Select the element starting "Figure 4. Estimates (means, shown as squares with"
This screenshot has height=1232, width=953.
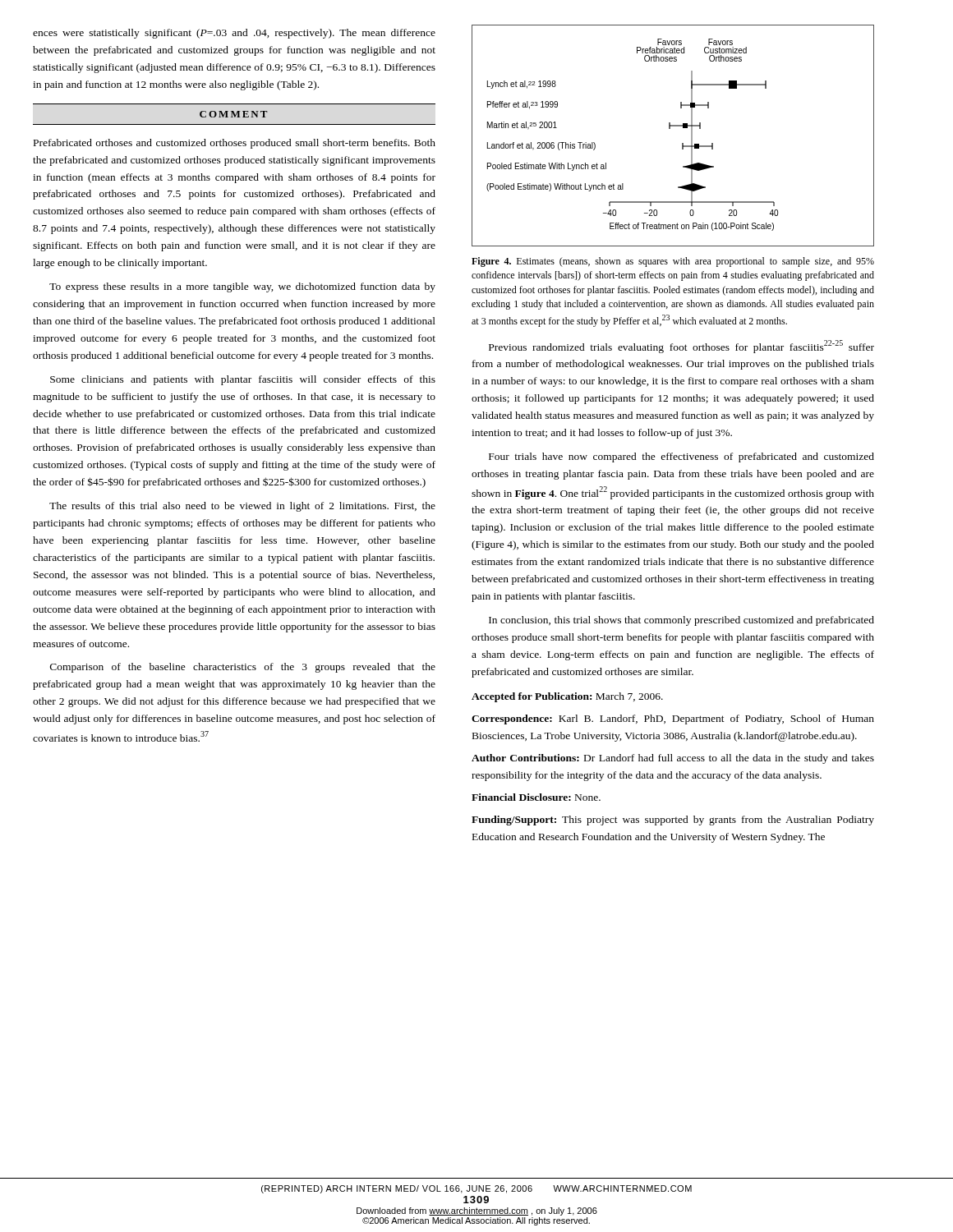tap(673, 291)
